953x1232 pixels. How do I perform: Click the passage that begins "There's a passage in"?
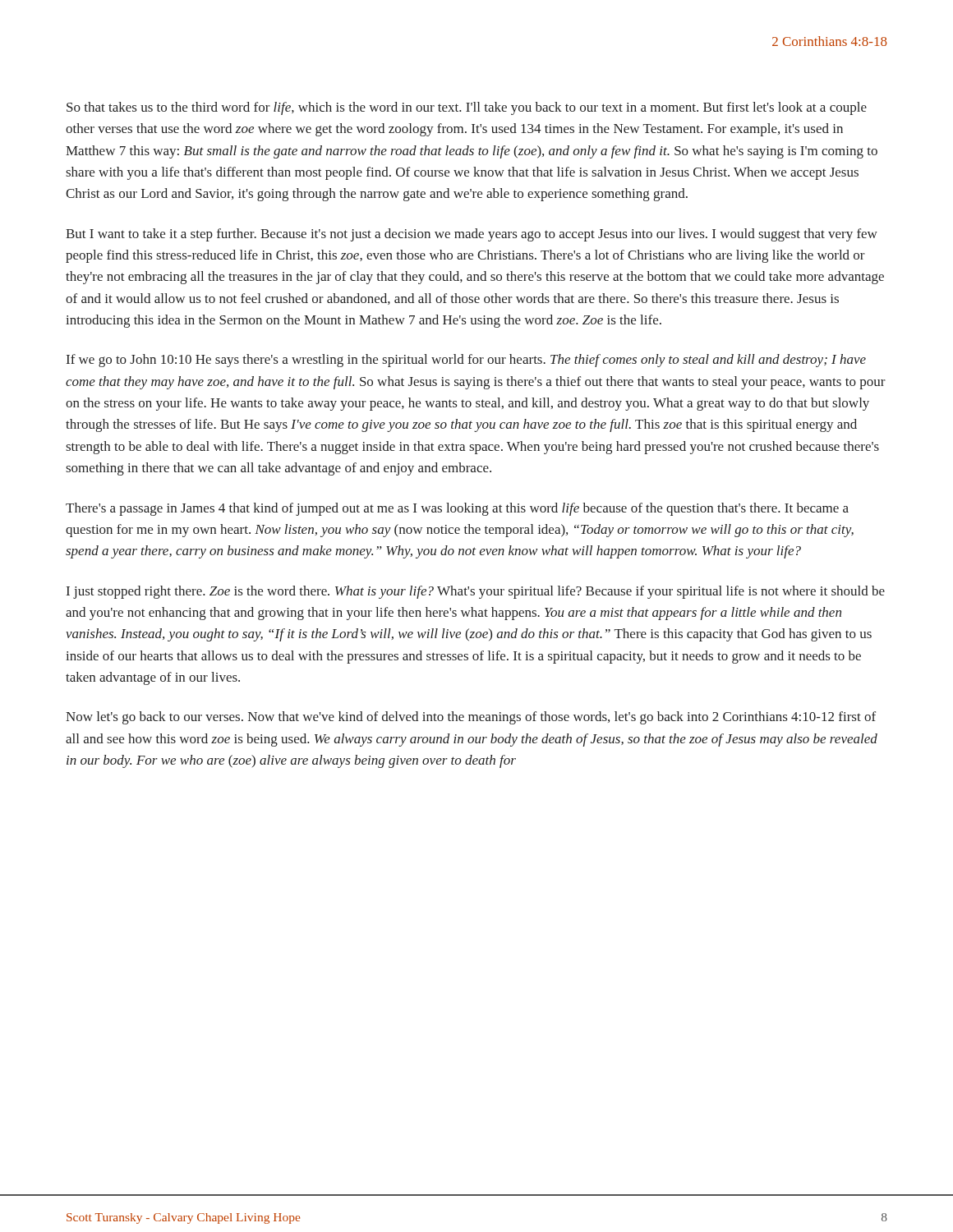460,529
